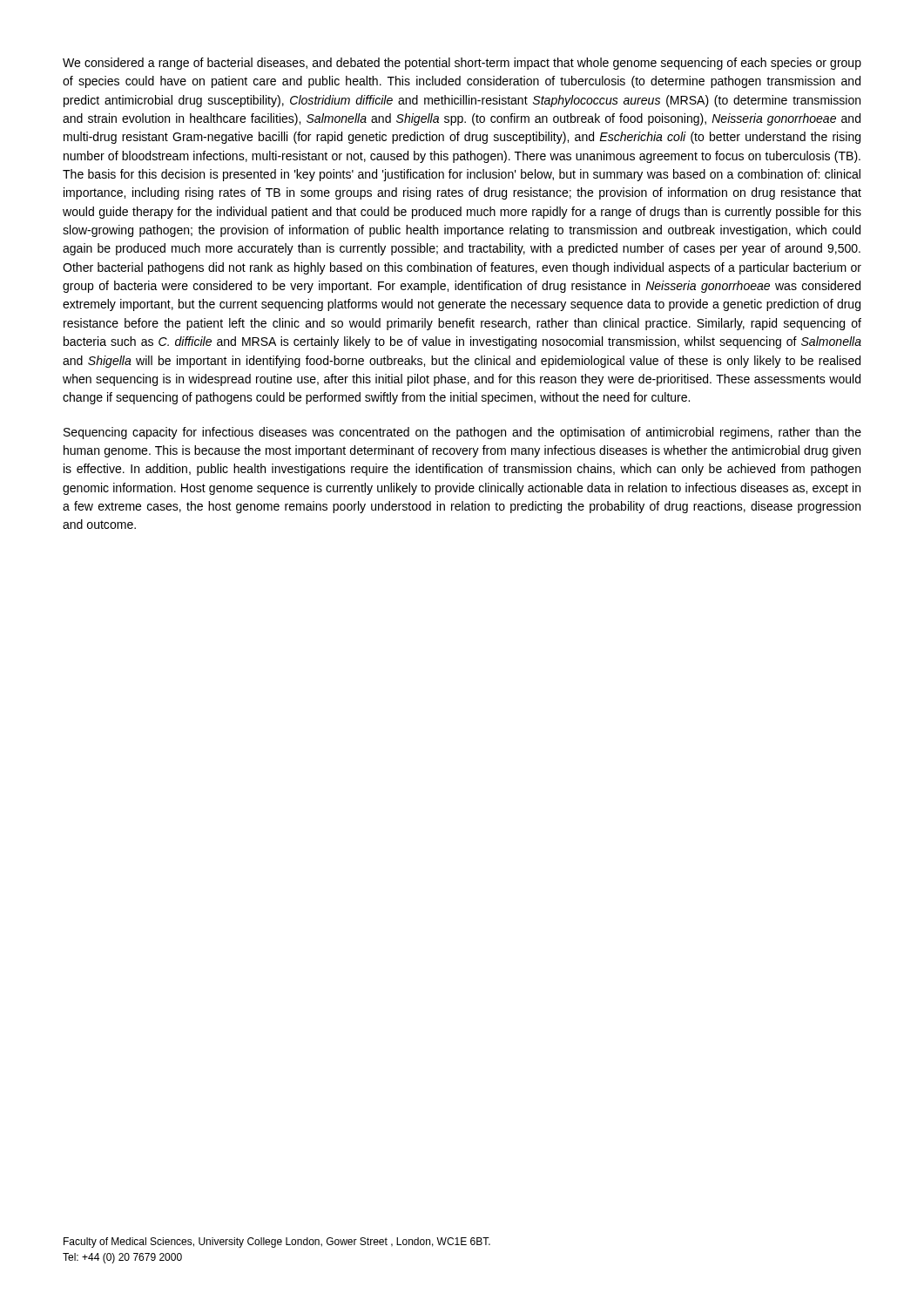Click the passage that begins "We considered a range of"
Screen dimensions: 1307x924
pos(462,230)
